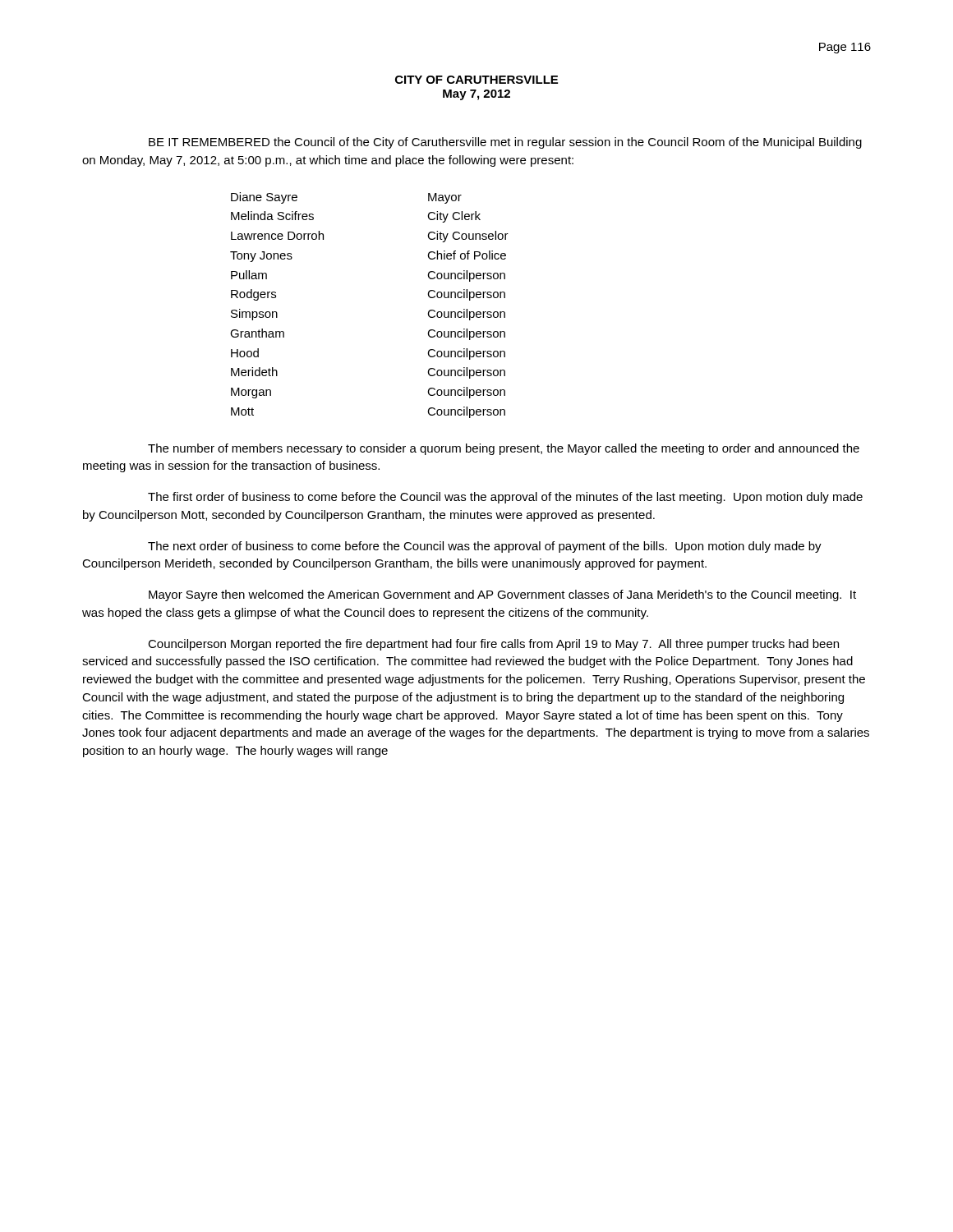Locate the text block that says "Councilperson Morgan reported"

[476, 697]
